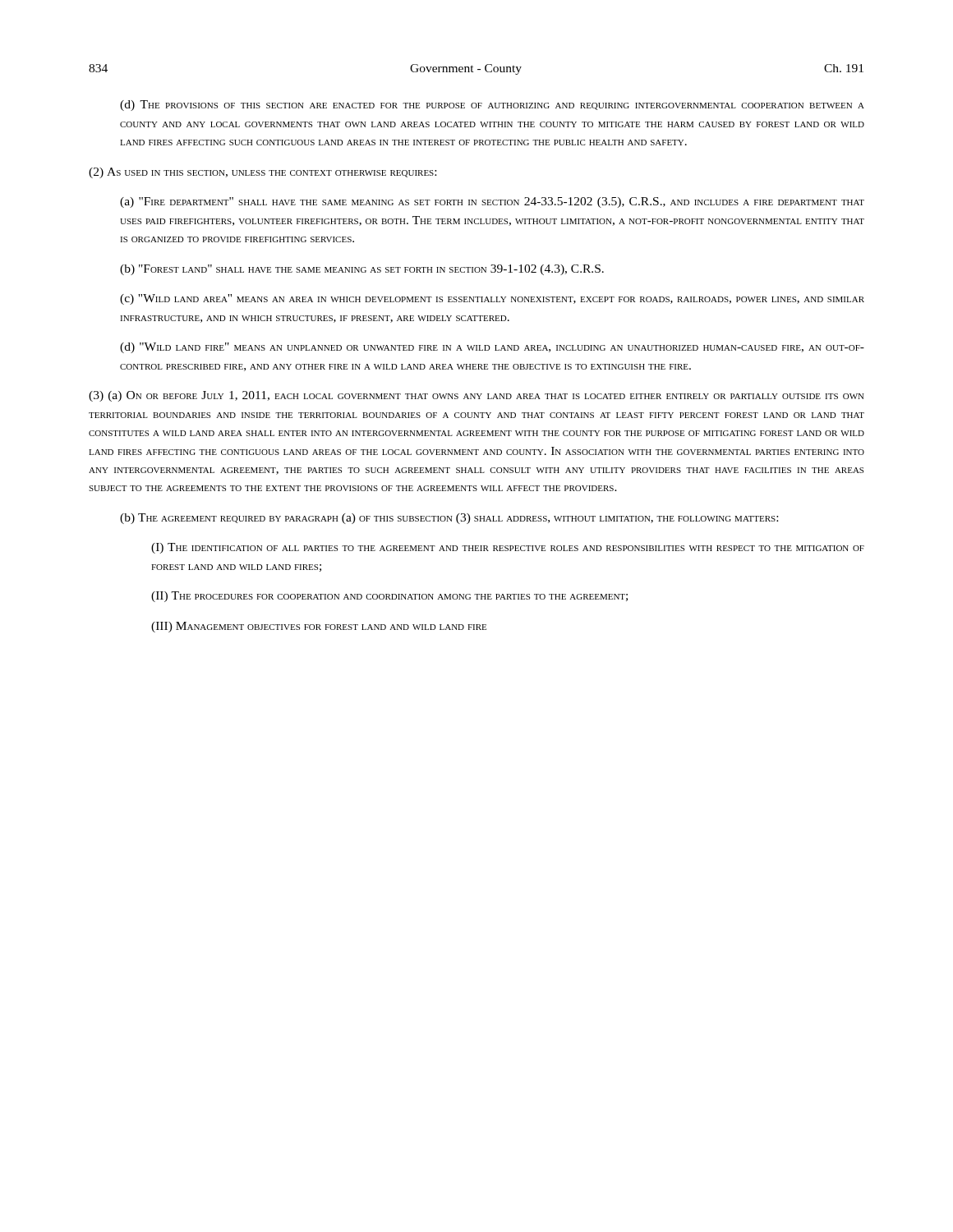This screenshot has height=1232, width=953.
Task: Select the text block that reads "(b) The agreement"
Action: coord(450,517)
